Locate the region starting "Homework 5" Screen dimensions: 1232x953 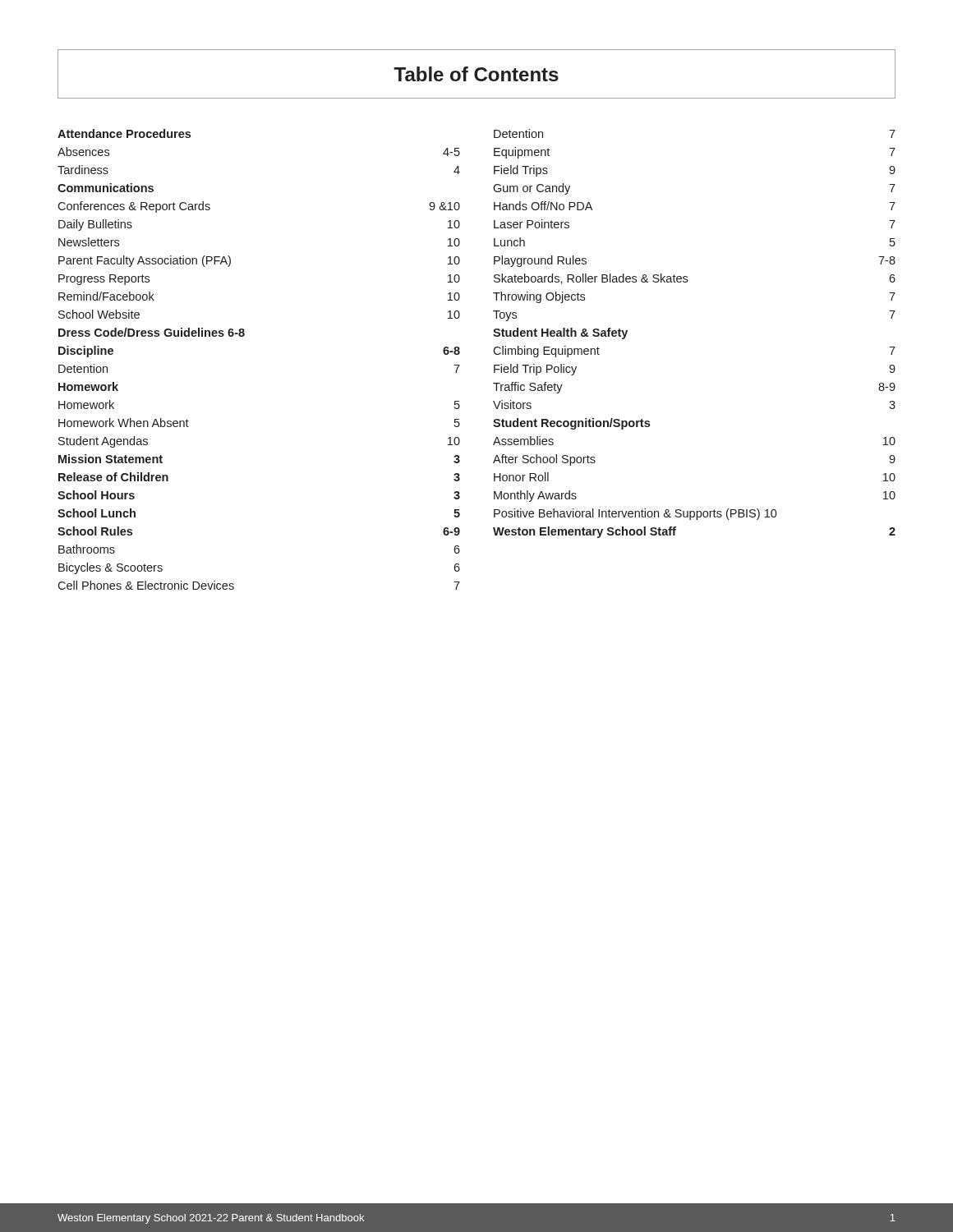pos(86,405)
